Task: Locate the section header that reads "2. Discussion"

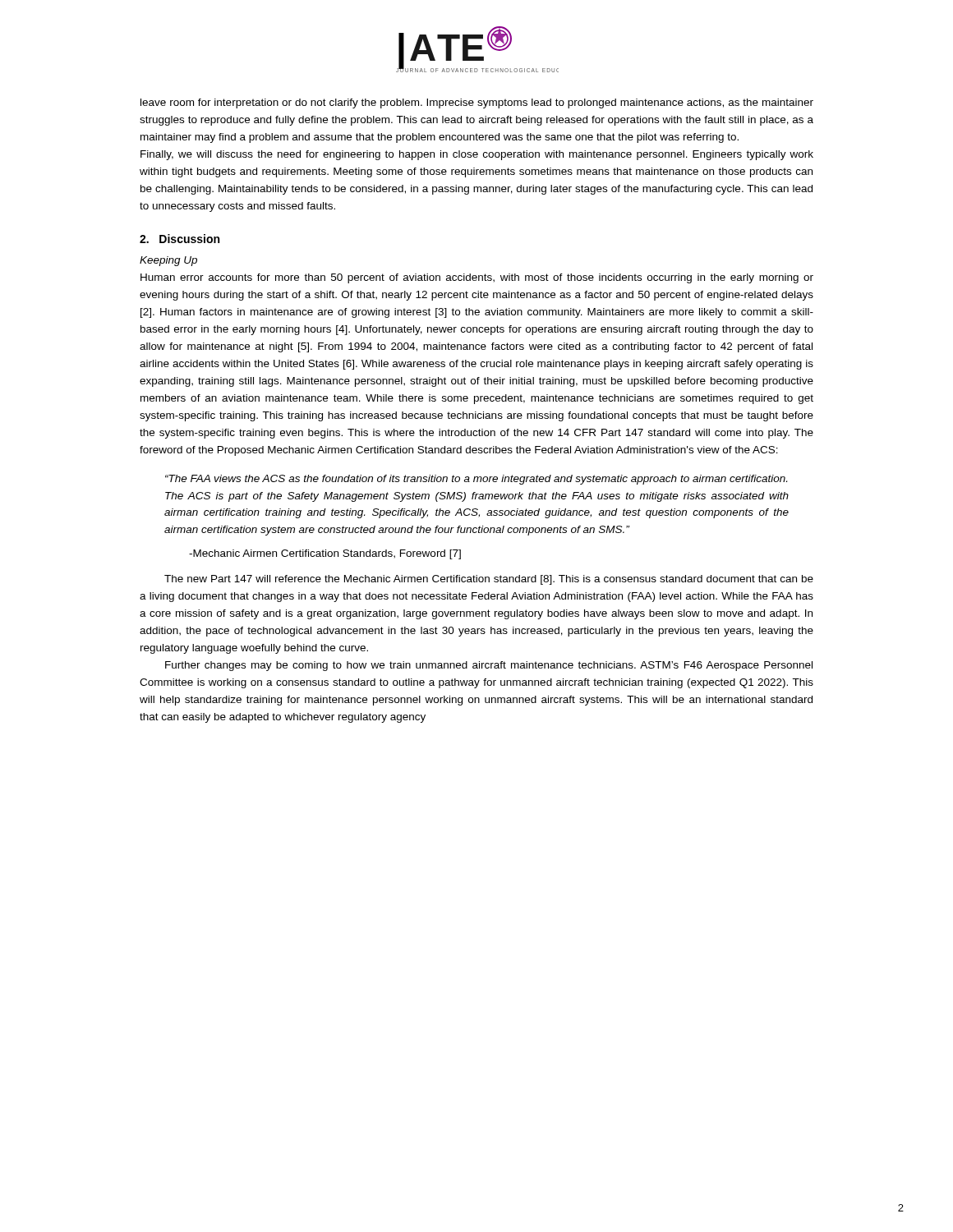Action: 180,239
